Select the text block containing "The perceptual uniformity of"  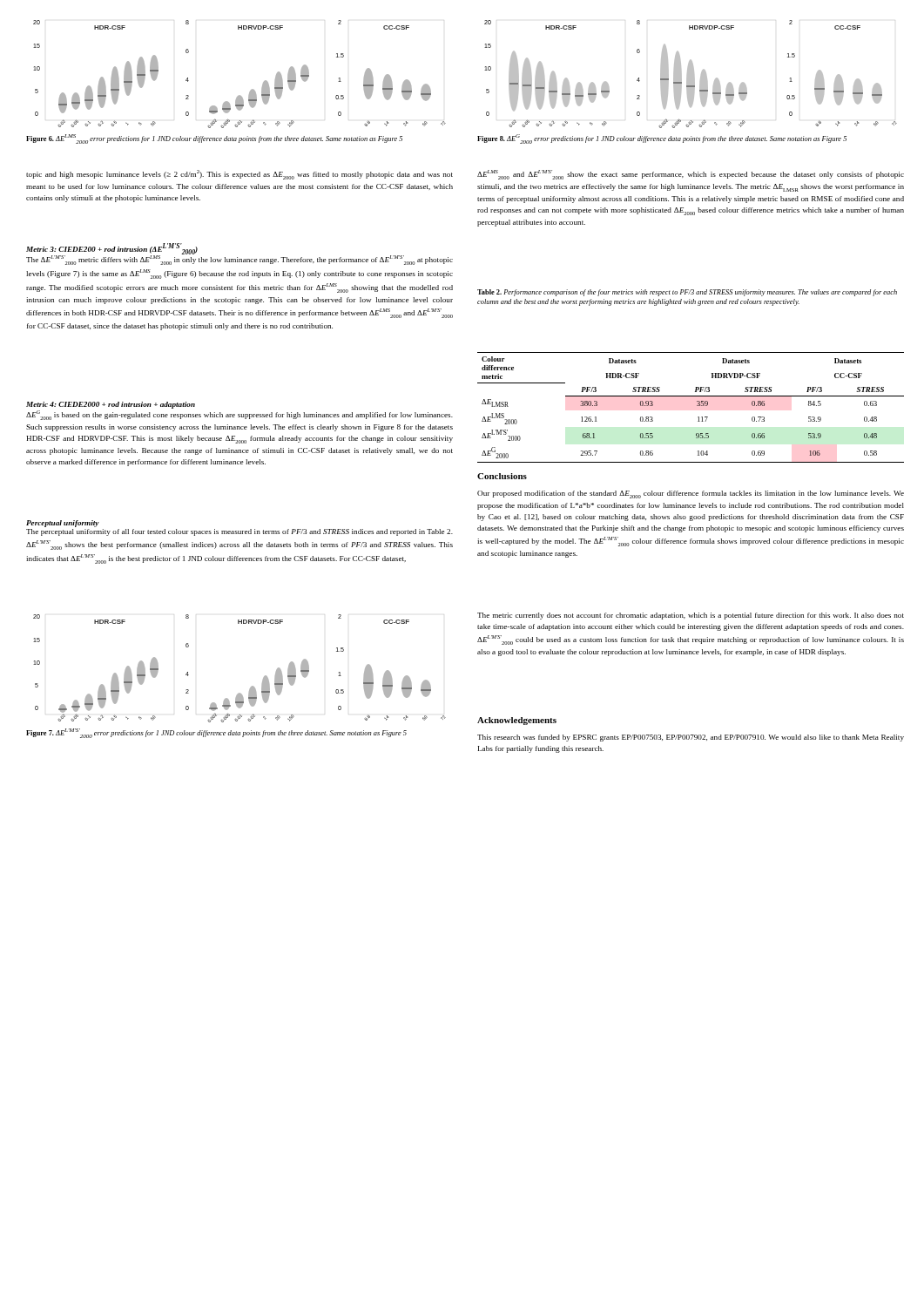tap(240, 546)
